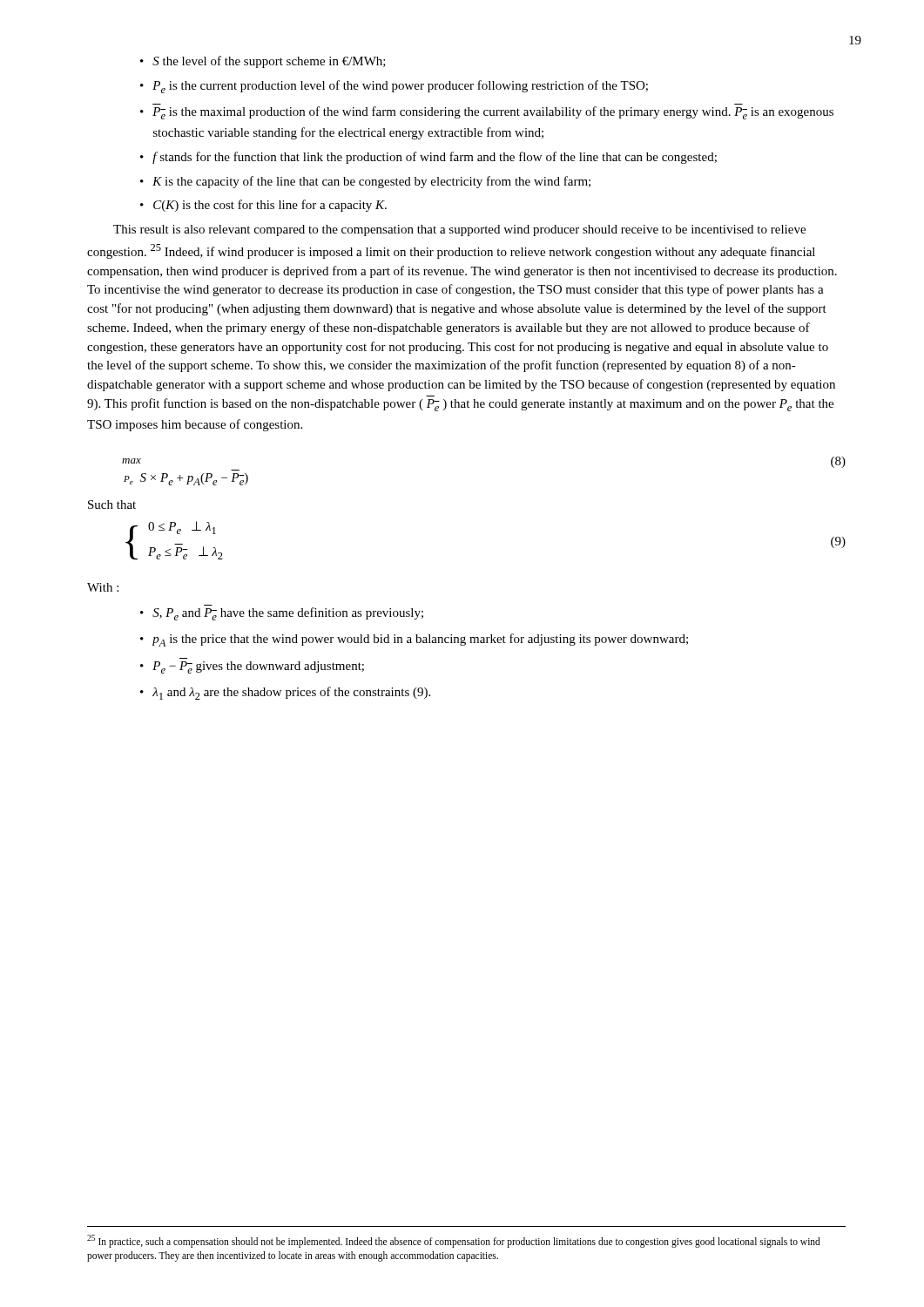Click the passage that begins "• K is the capacity of"
This screenshot has height=1307, width=924.
[x=492, y=182]
